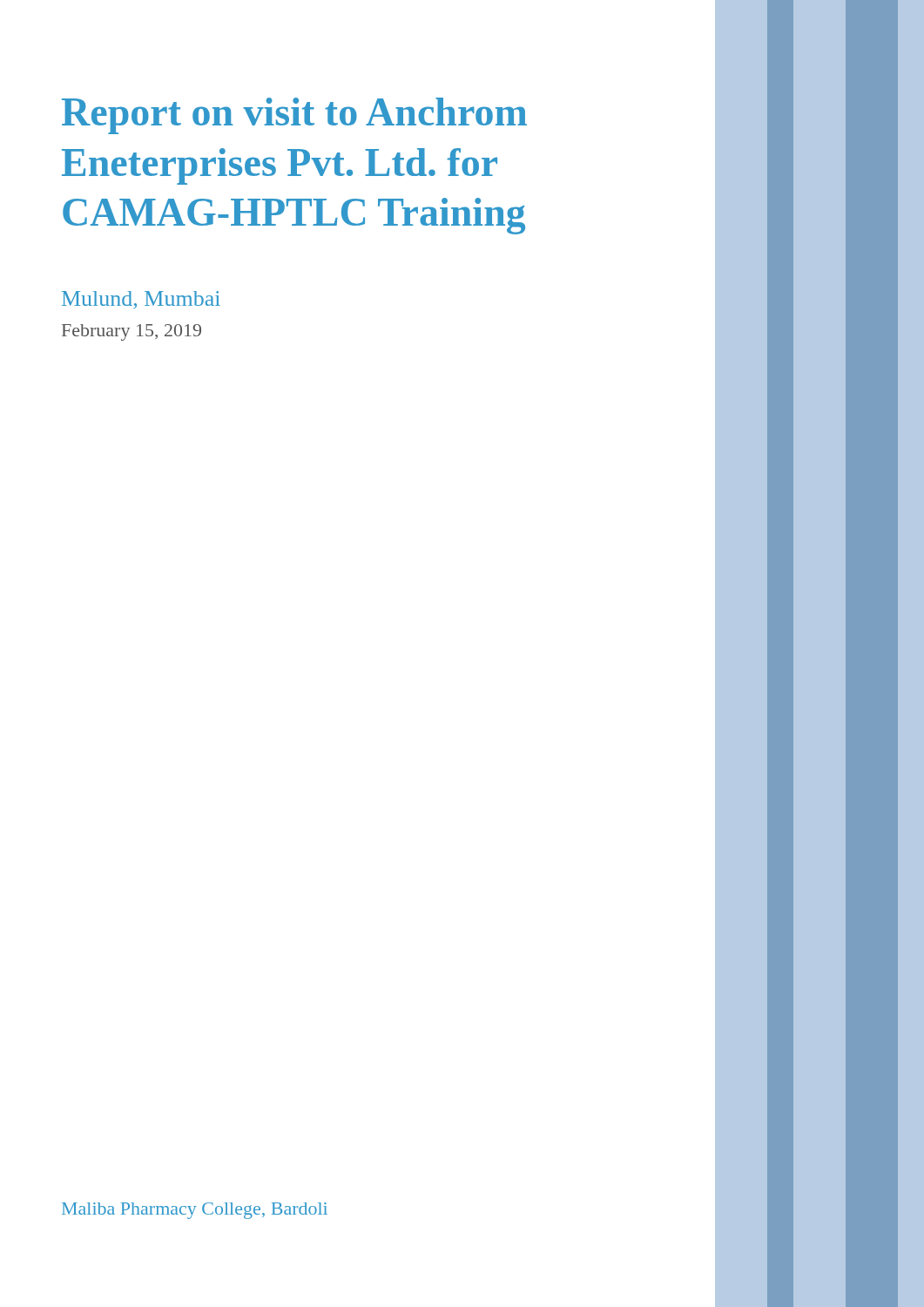Find the region starting "Report on visit"
924x1307 pixels.
pyautogui.click(x=318, y=162)
